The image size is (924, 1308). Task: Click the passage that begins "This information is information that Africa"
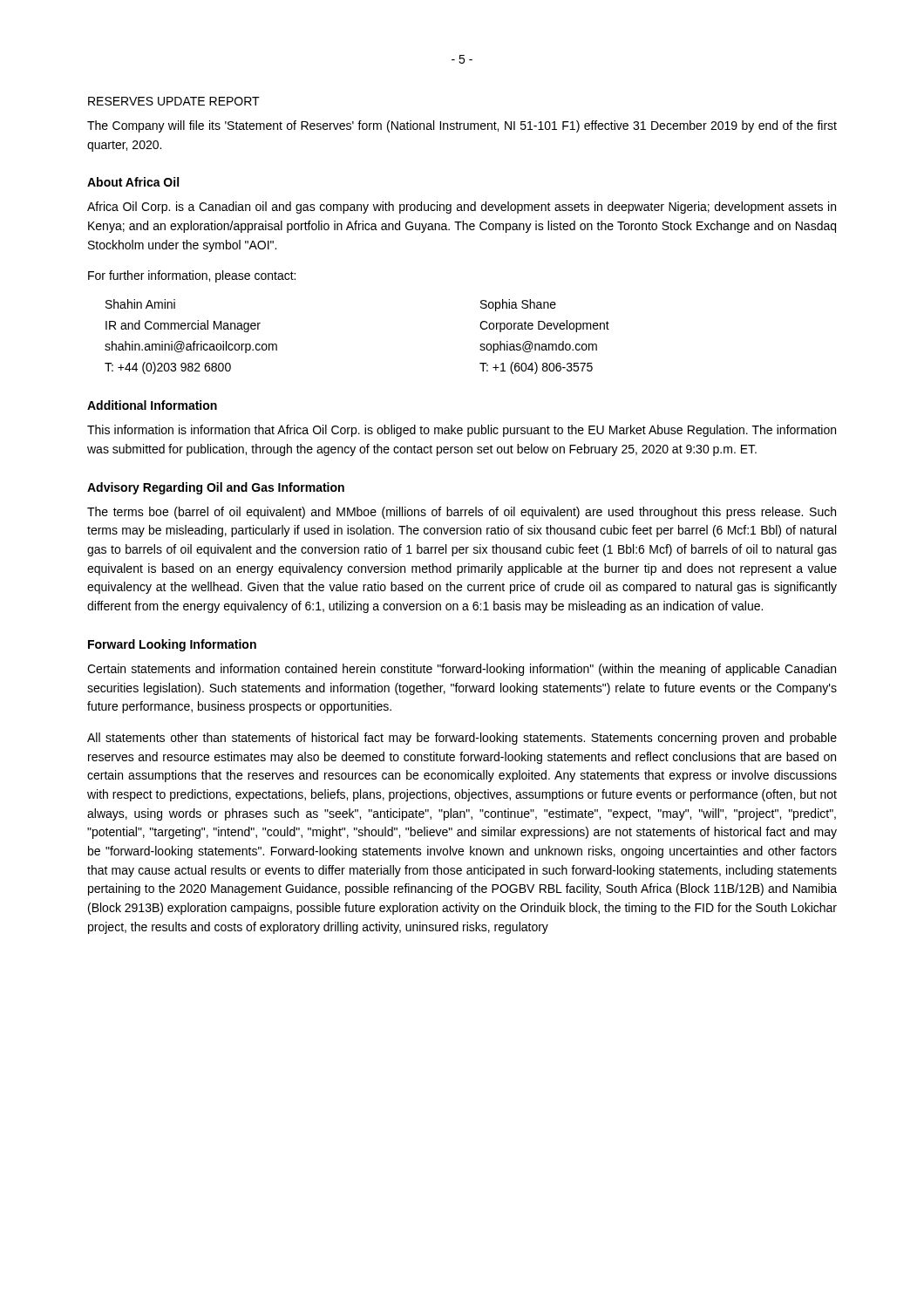pos(462,440)
